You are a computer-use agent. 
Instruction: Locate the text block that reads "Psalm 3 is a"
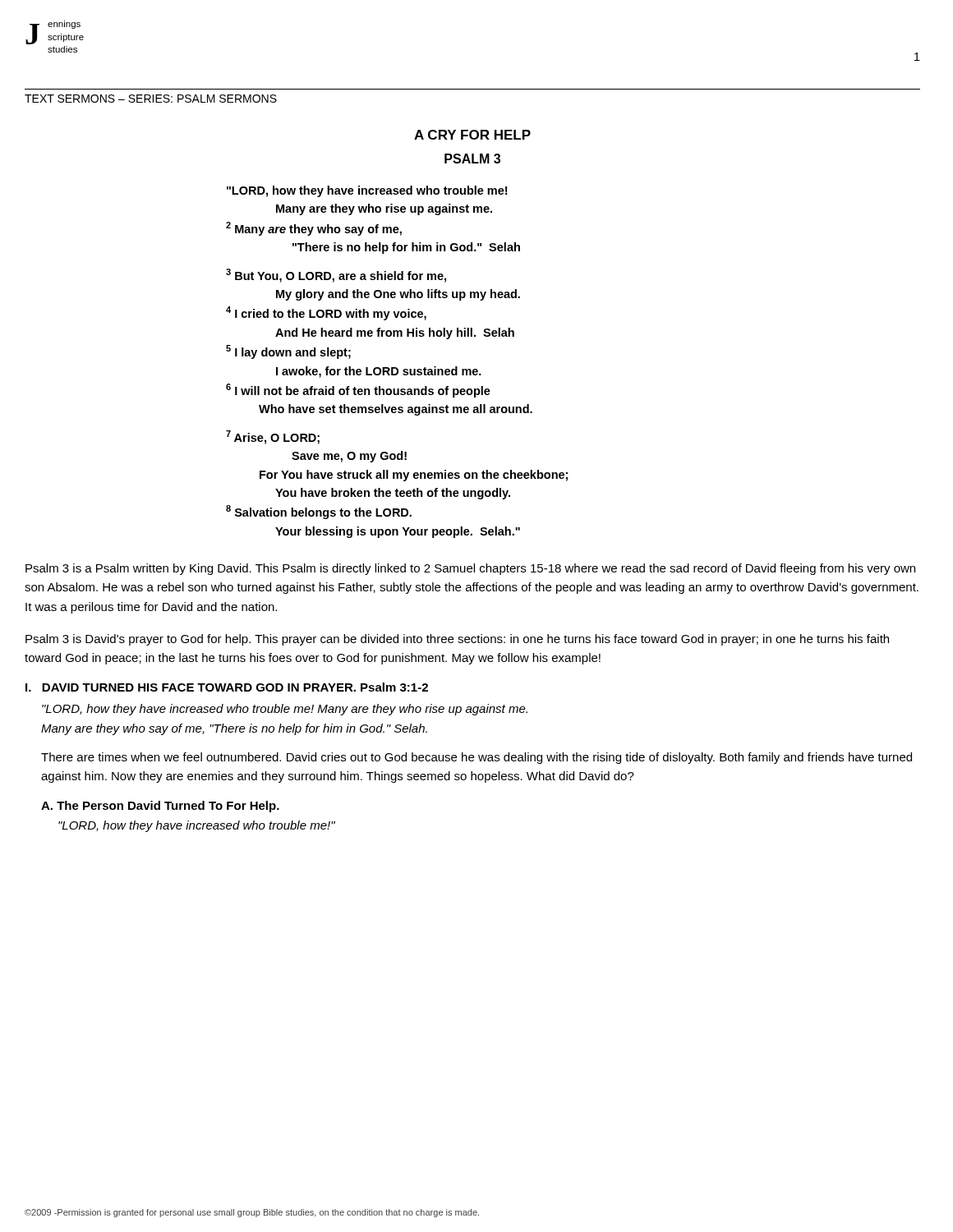[472, 587]
